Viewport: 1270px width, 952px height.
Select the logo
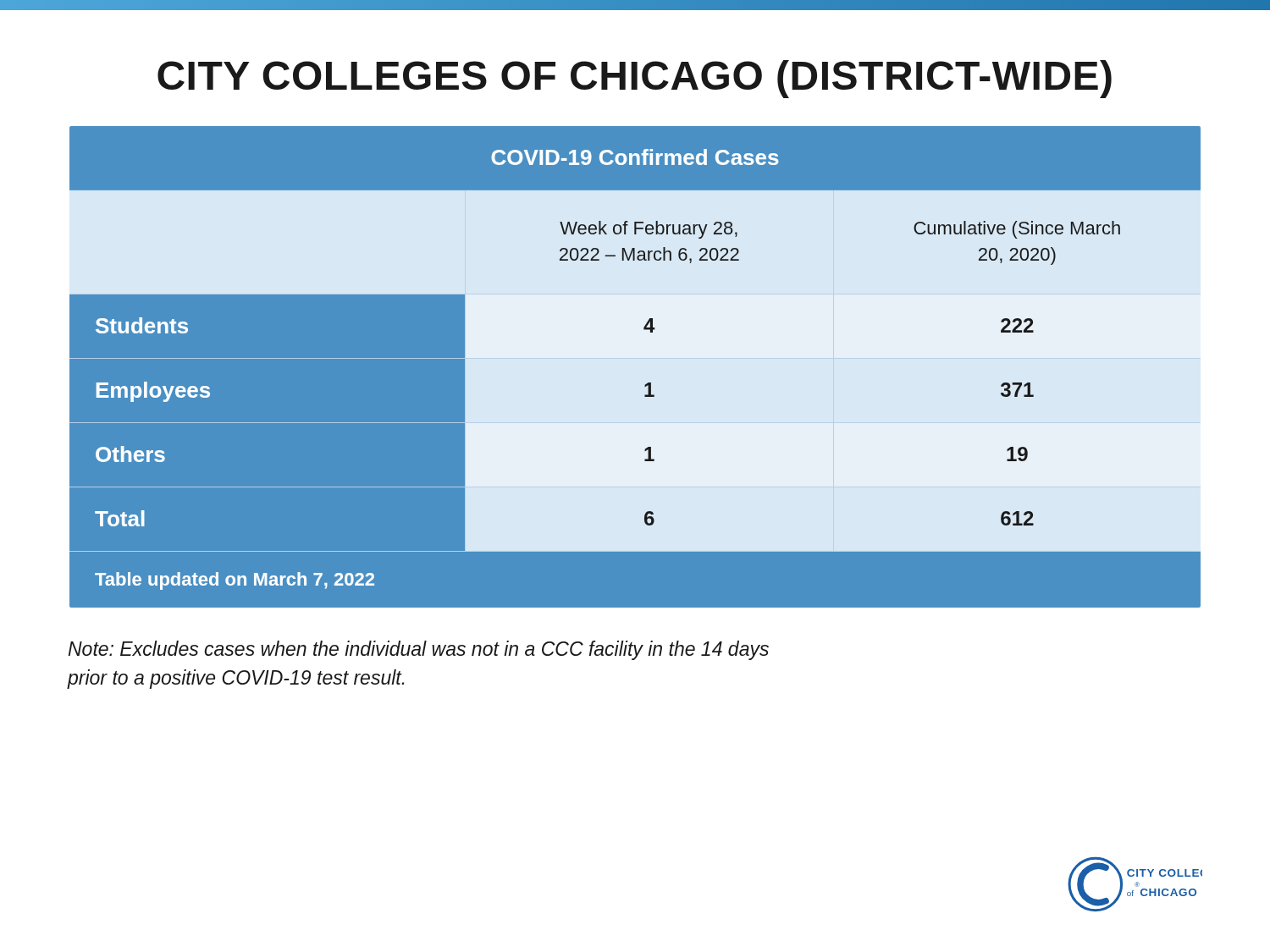point(1135,884)
